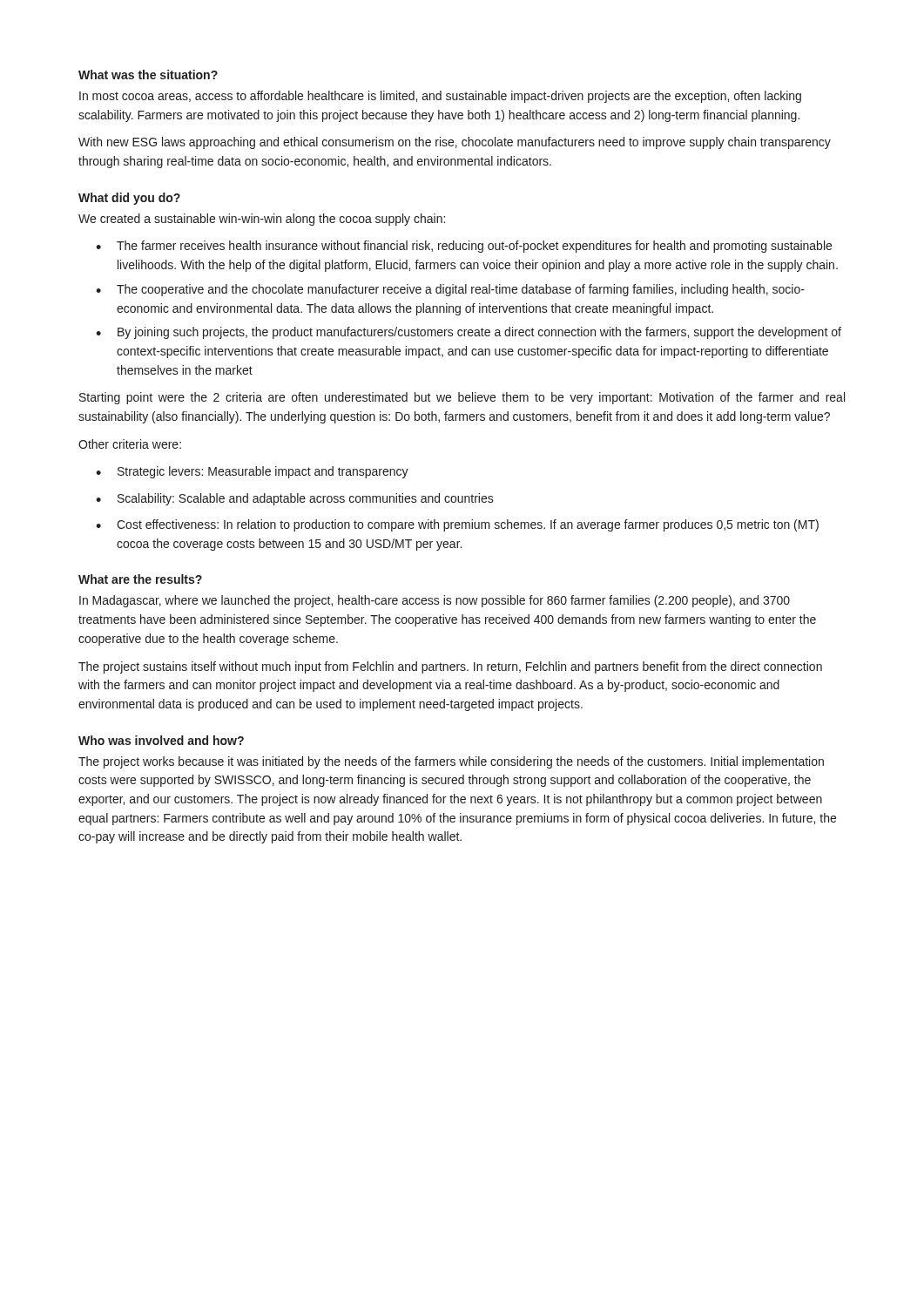Click on the element starting "What was the"

pyautogui.click(x=148, y=75)
